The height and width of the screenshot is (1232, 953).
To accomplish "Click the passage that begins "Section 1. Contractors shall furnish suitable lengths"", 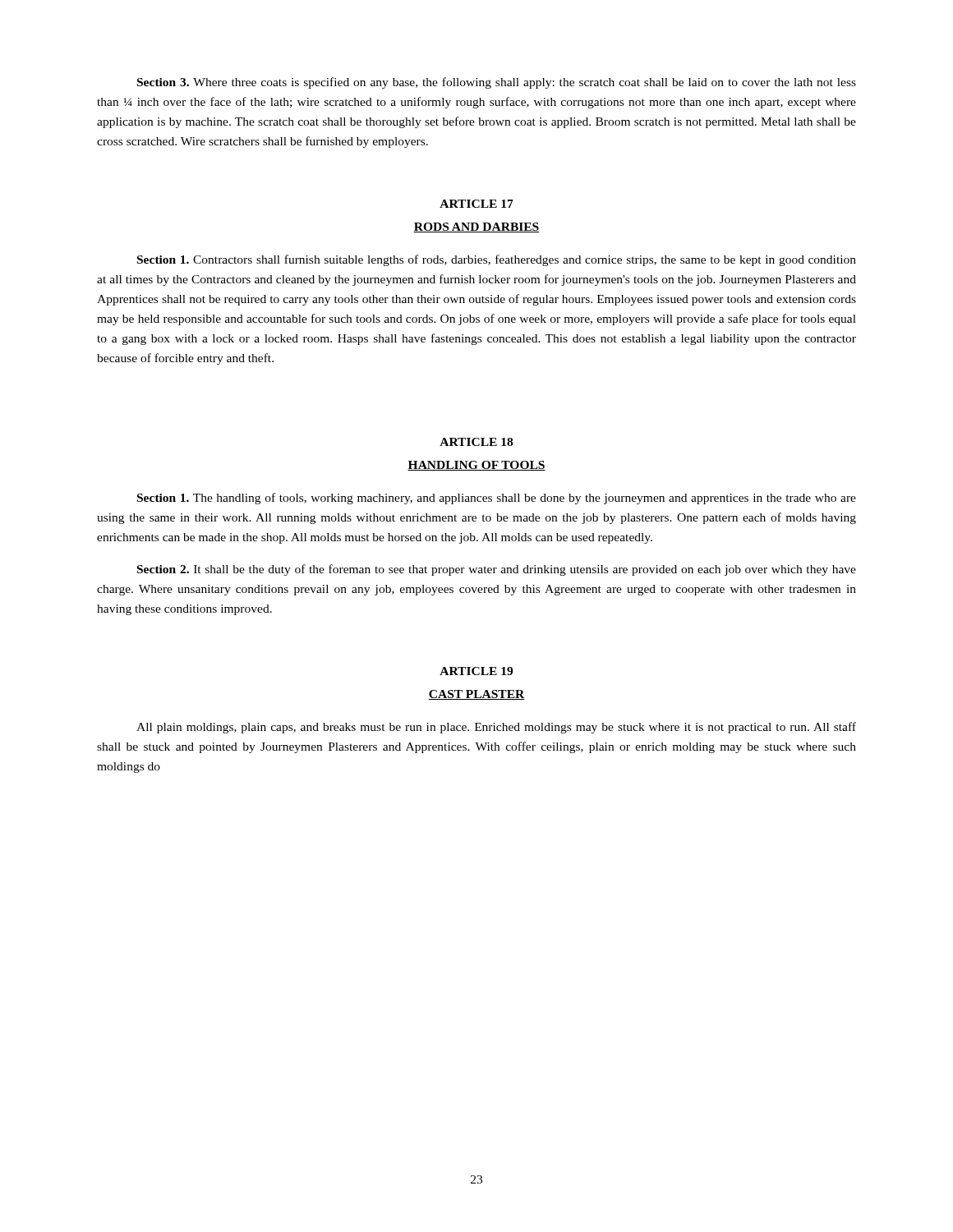I will (x=476, y=309).
